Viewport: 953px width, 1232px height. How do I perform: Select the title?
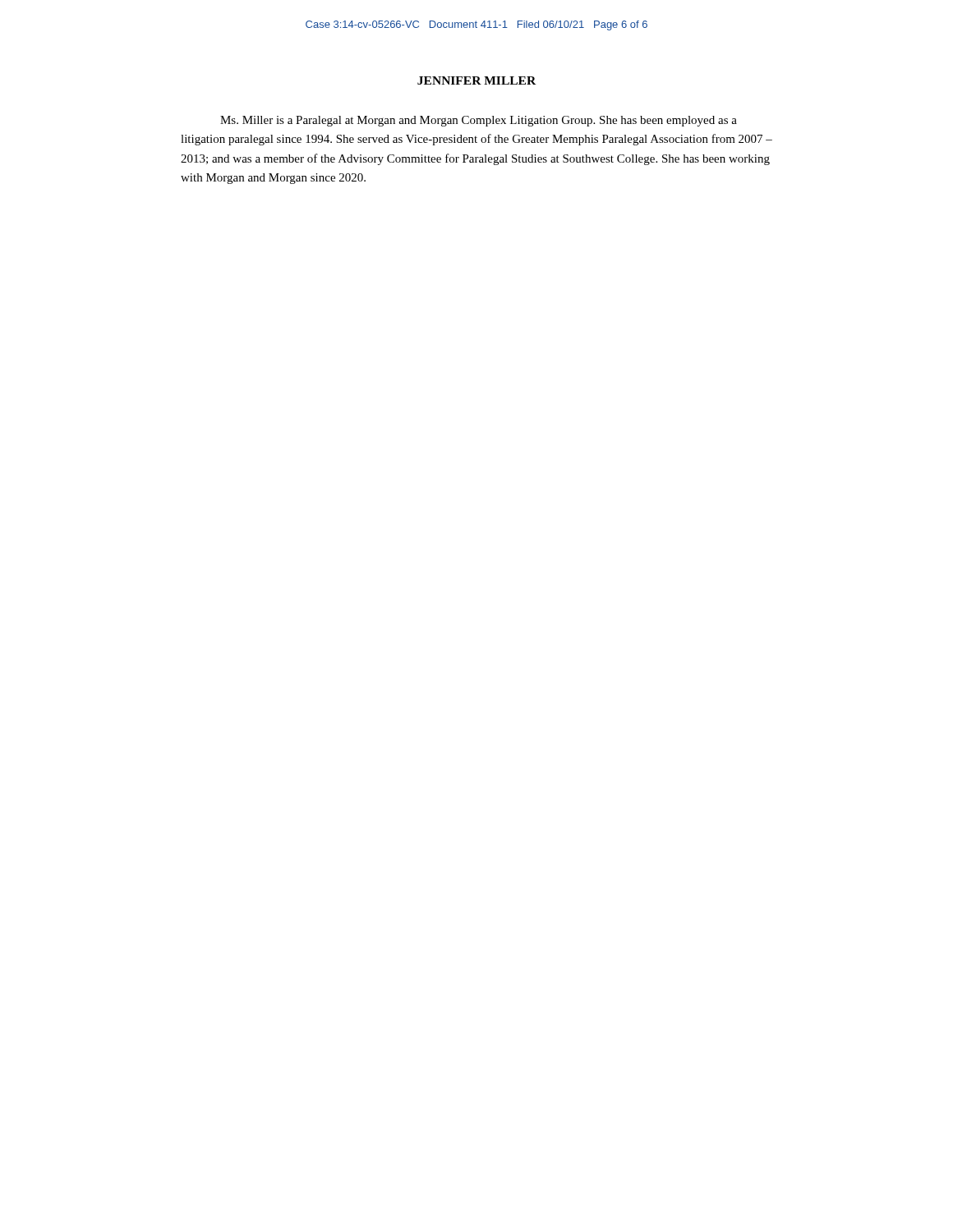click(476, 80)
